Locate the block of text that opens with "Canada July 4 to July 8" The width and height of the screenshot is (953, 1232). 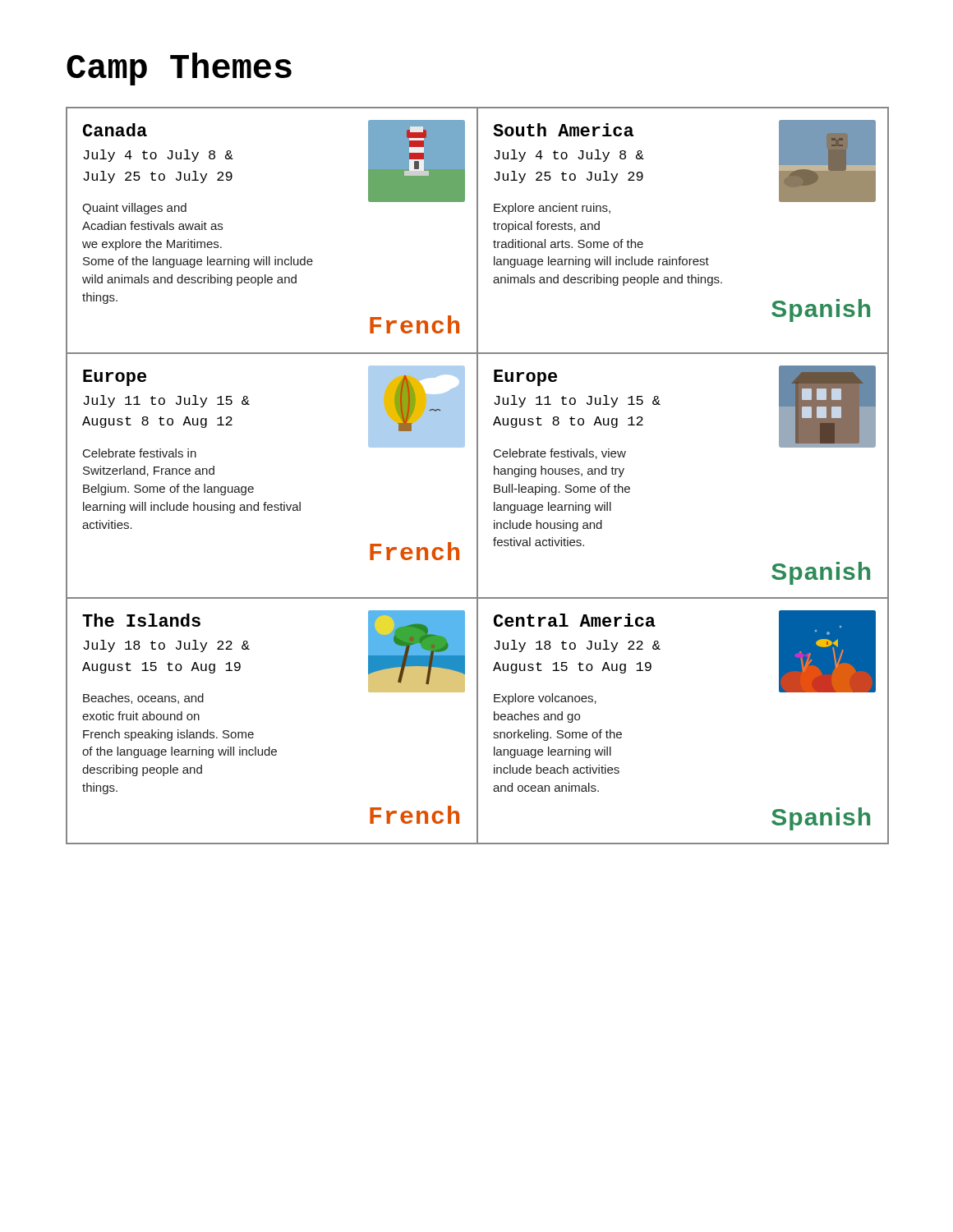(170, 159)
